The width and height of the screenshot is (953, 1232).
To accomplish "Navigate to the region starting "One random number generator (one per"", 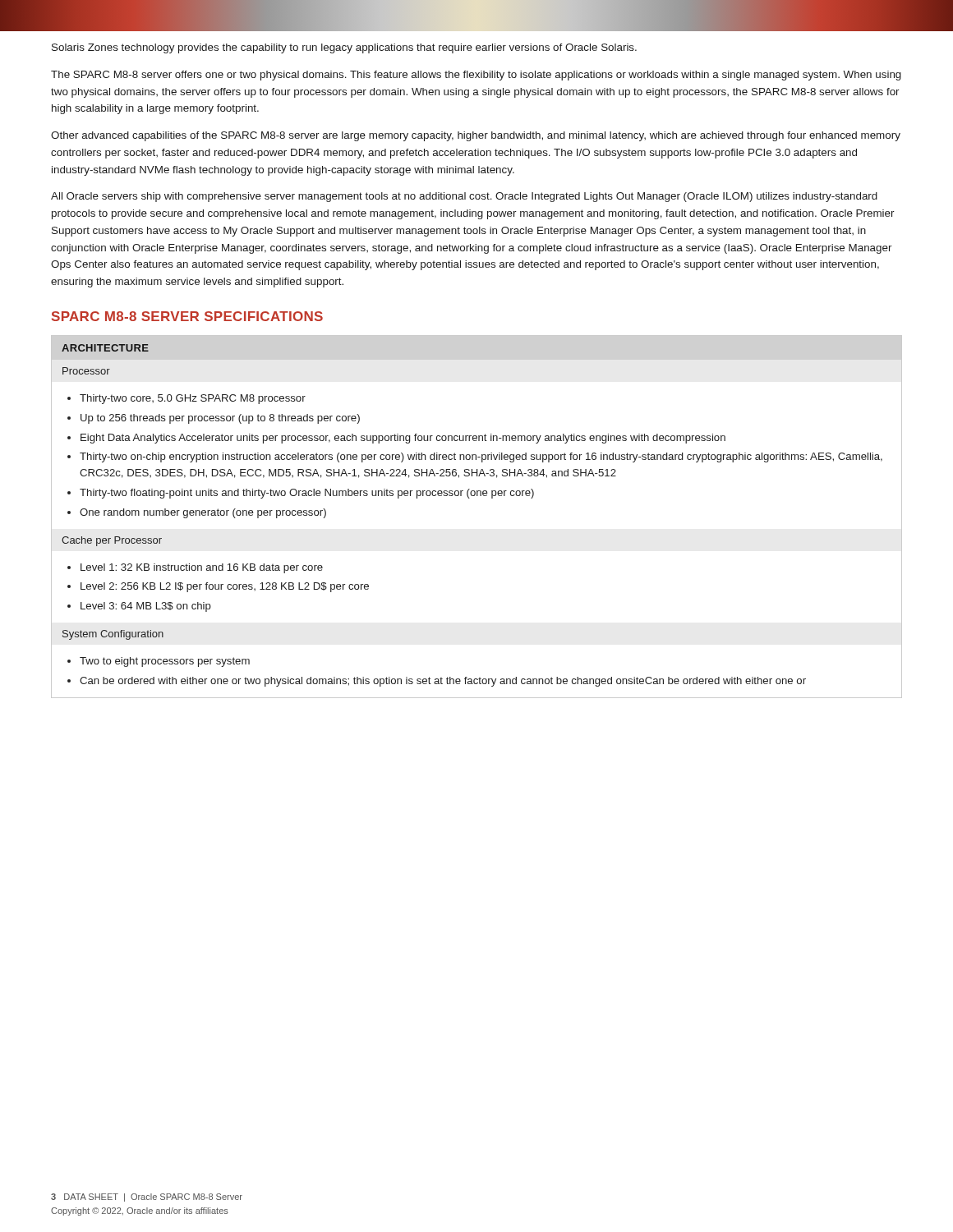I will (x=203, y=512).
